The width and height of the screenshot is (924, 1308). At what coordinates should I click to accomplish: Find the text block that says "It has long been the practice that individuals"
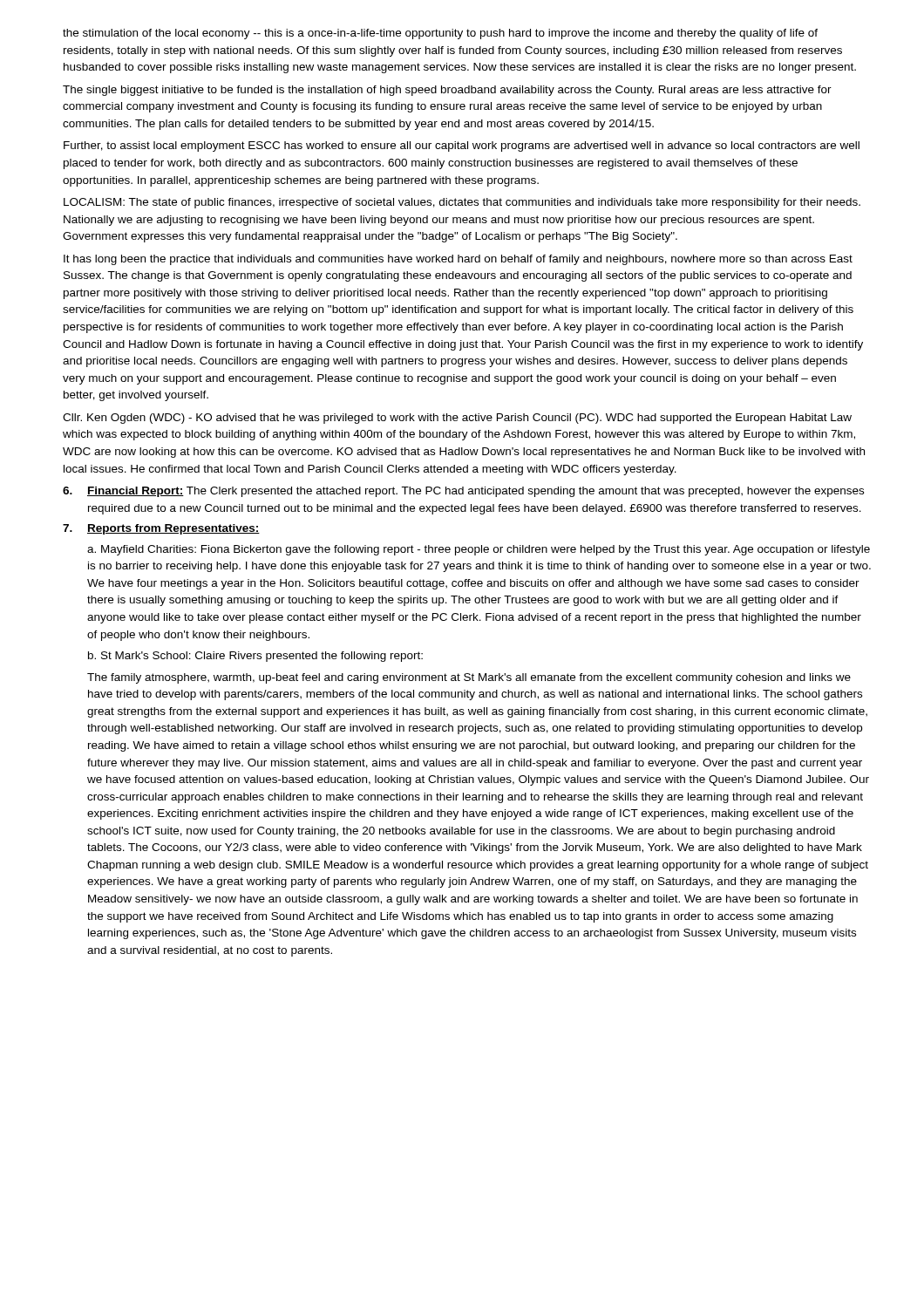pos(467,327)
